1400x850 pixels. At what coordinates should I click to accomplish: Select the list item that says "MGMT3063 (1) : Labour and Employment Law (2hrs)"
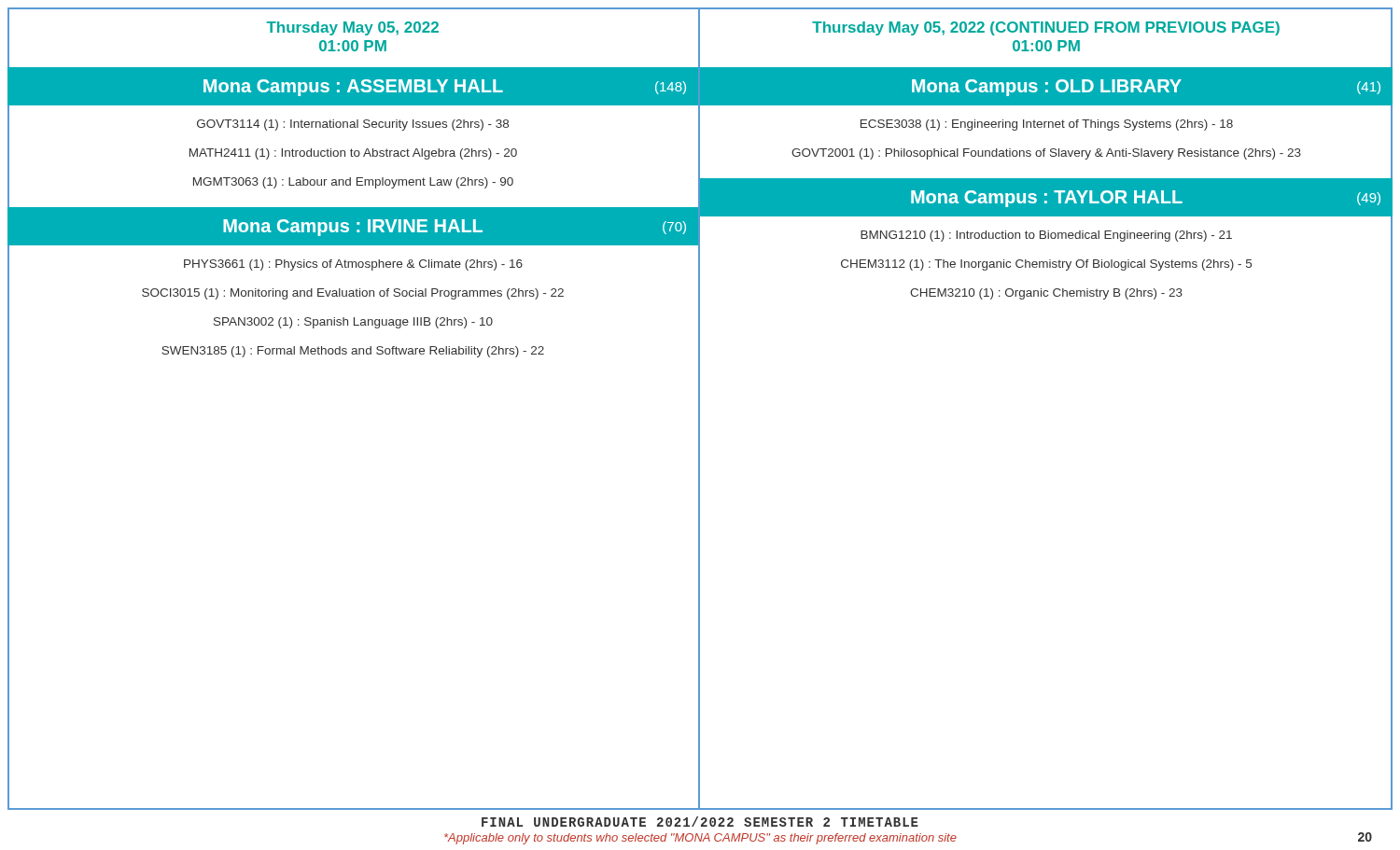click(x=353, y=181)
